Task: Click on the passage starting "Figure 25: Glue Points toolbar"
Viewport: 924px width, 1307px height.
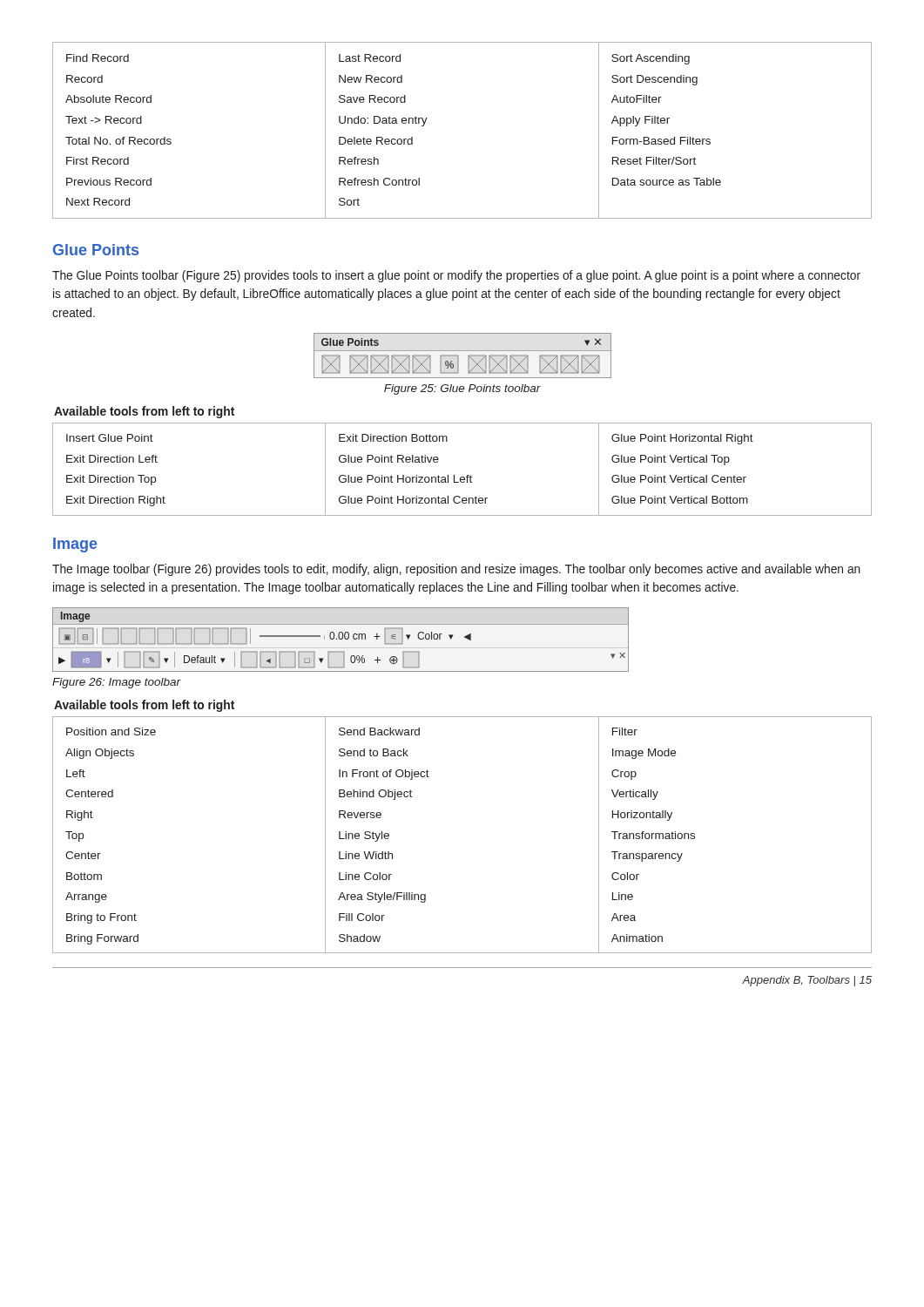Action: click(x=462, y=388)
